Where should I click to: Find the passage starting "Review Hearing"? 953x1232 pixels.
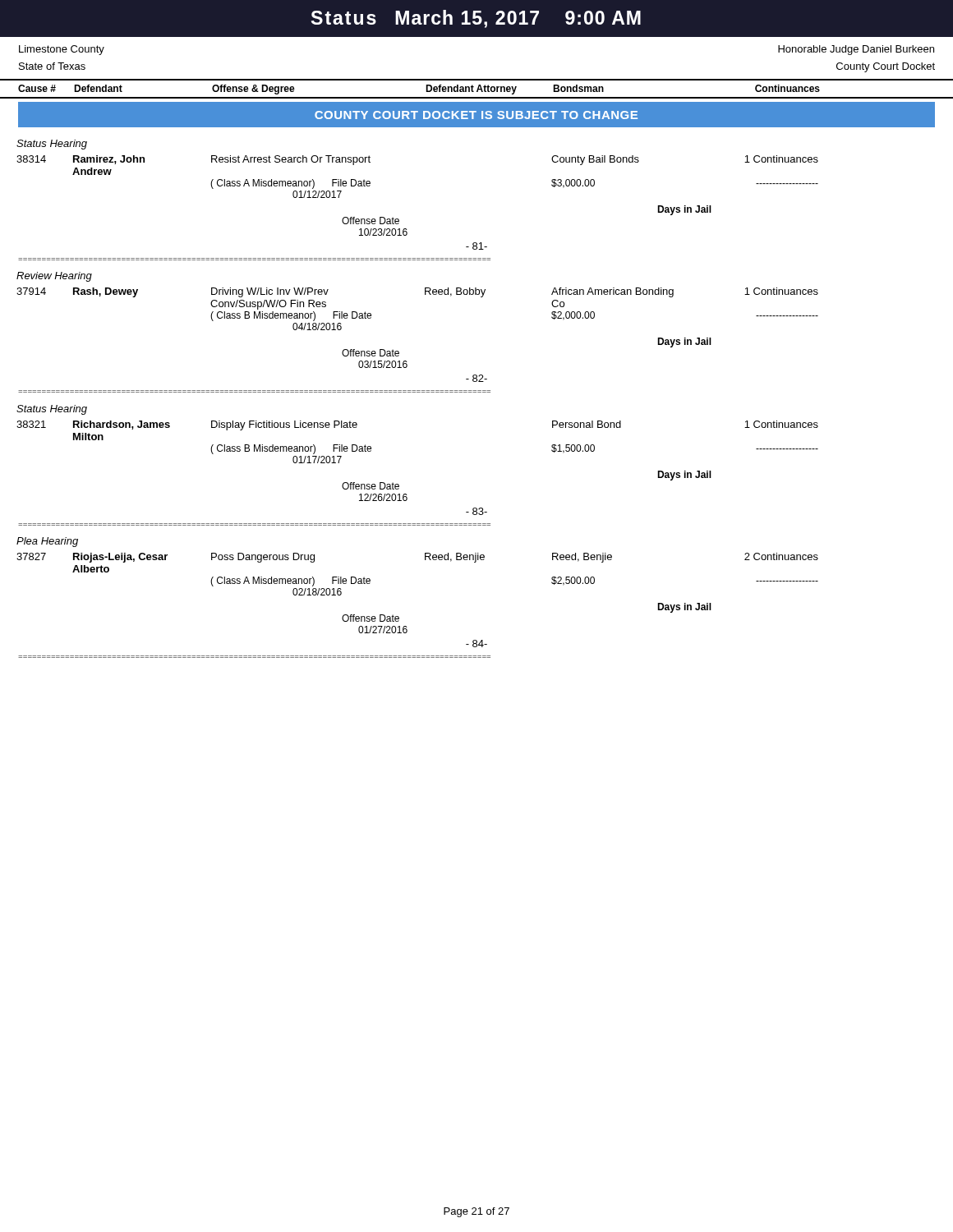(54, 276)
